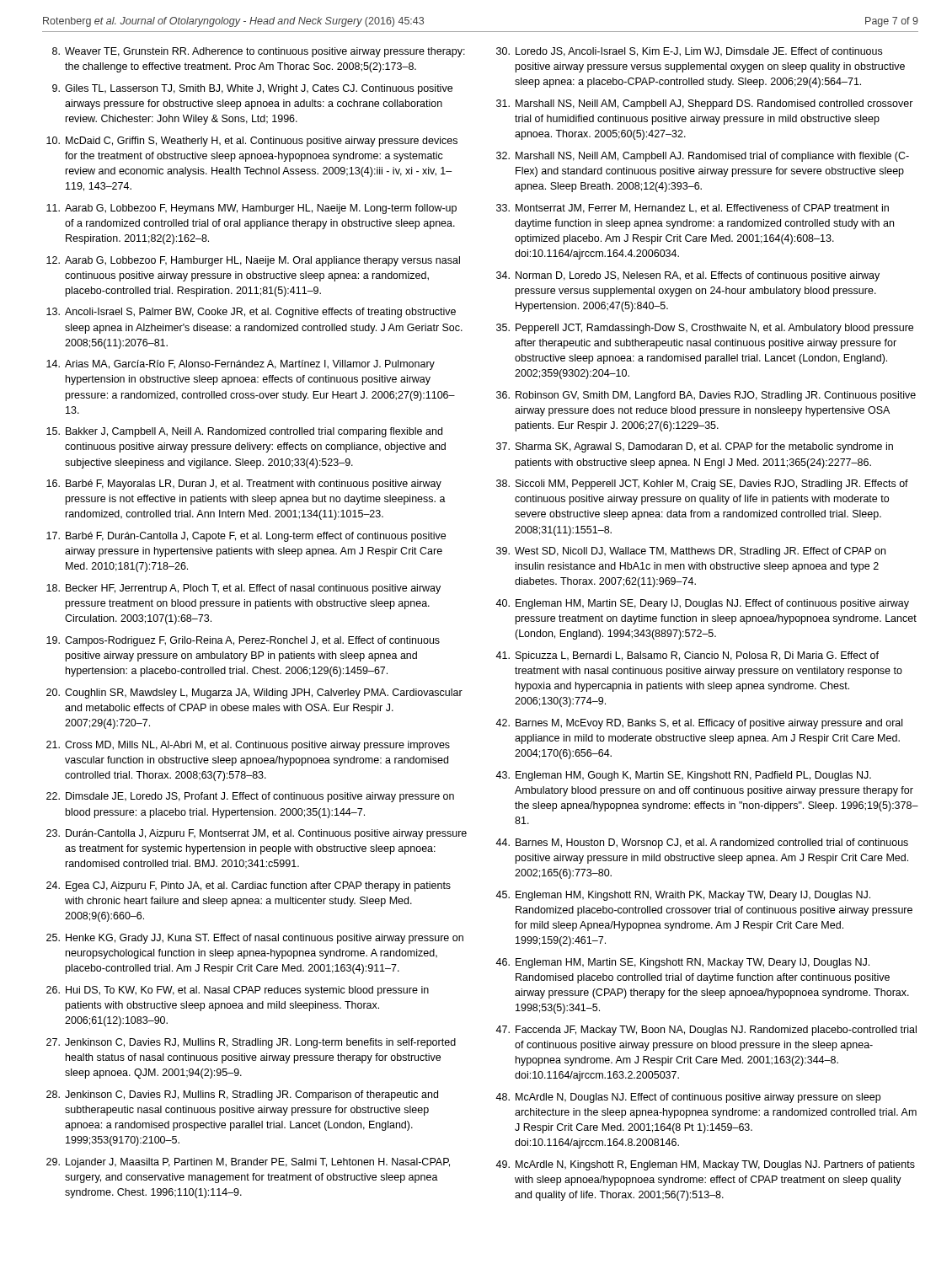Point to the element starting "49. McArdle N, Kingshott R, Engleman HM, Mackay"
This screenshot has height=1264, width=952.
click(705, 1180)
